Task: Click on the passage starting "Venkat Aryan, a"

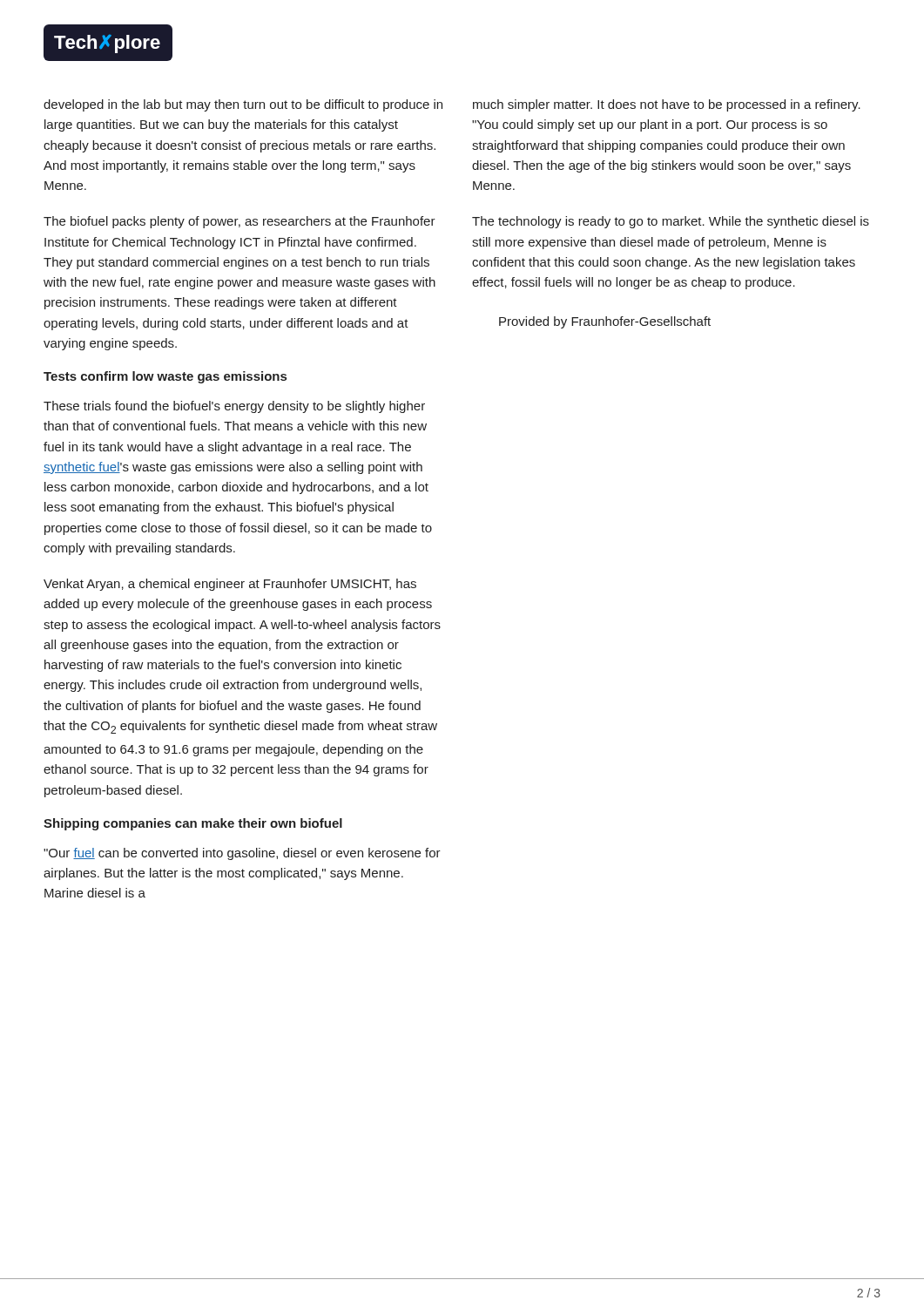Action: pos(242,687)
